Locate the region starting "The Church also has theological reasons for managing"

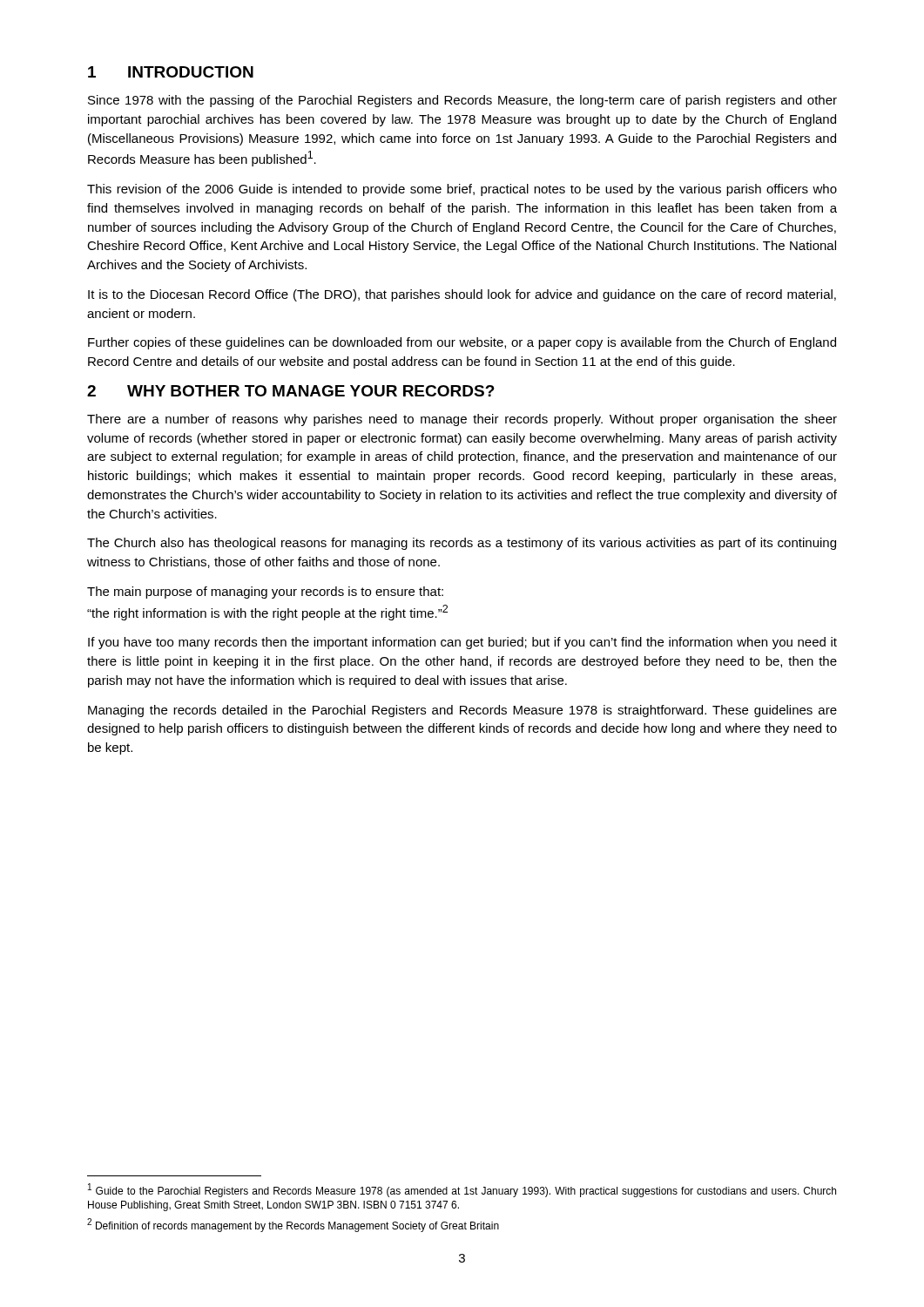[462, 552]
